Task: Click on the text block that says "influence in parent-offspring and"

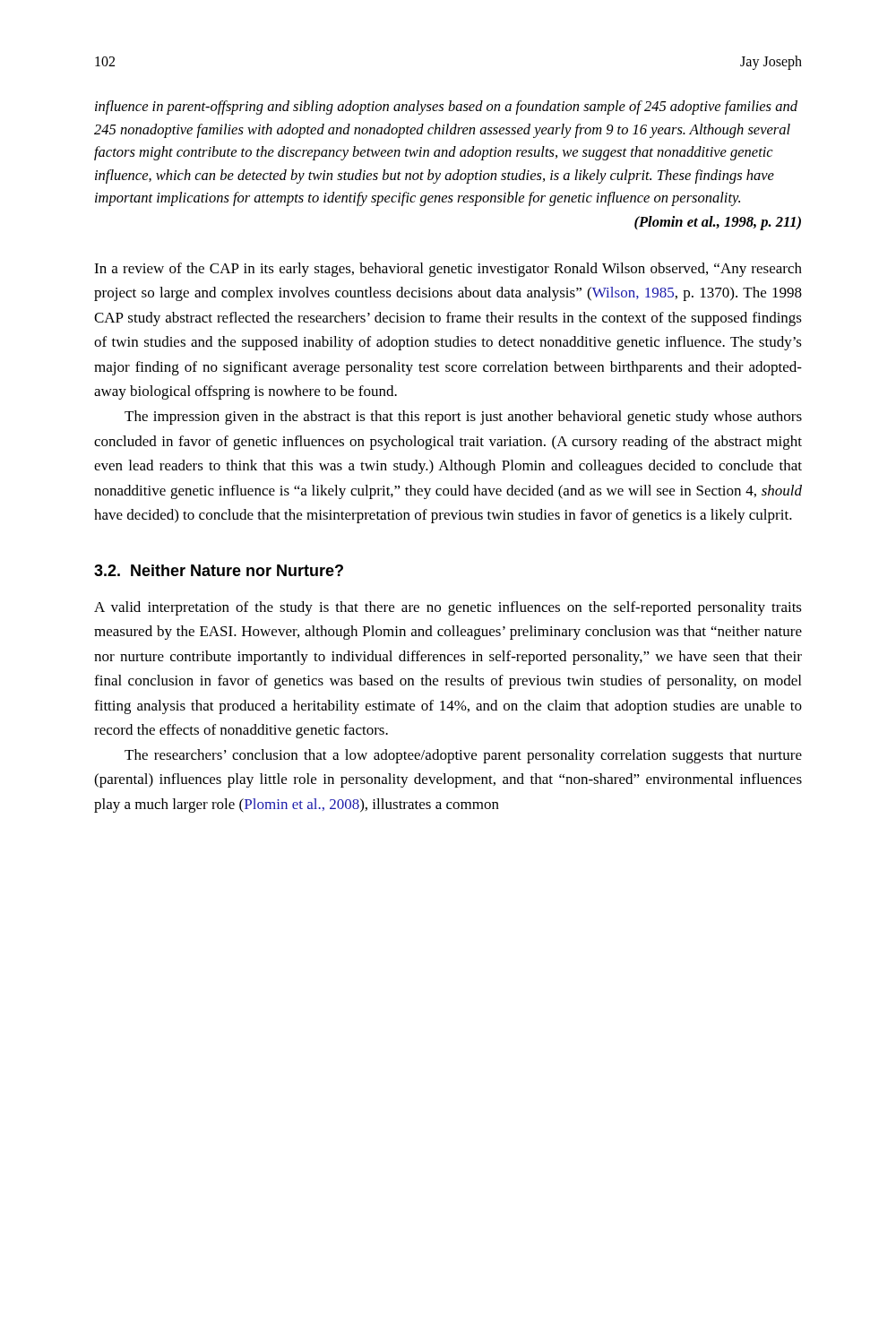Action: coord(448,163)
